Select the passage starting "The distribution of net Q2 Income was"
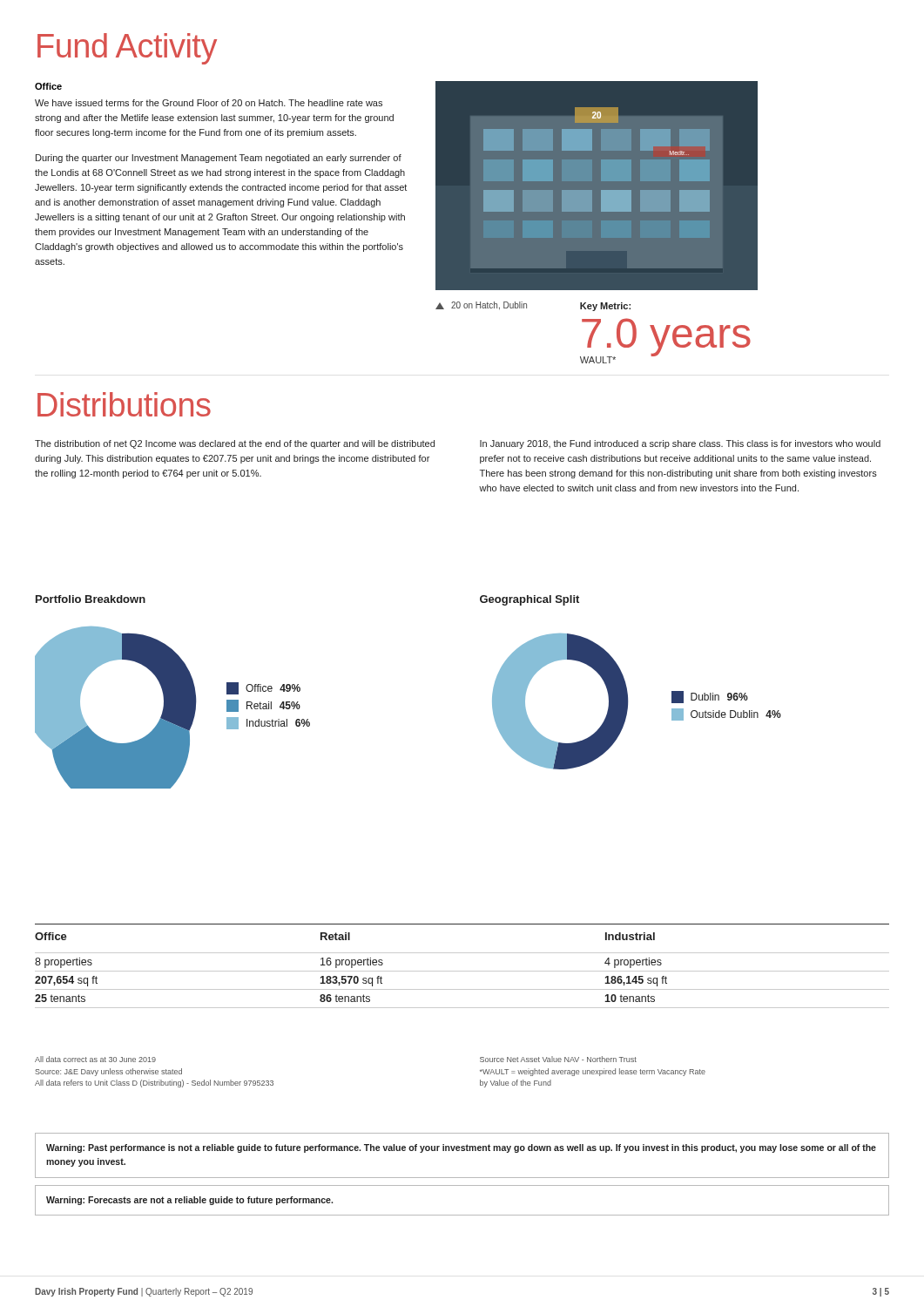The width and height of the screenshot is (924, 1307). tap(240, 459)
